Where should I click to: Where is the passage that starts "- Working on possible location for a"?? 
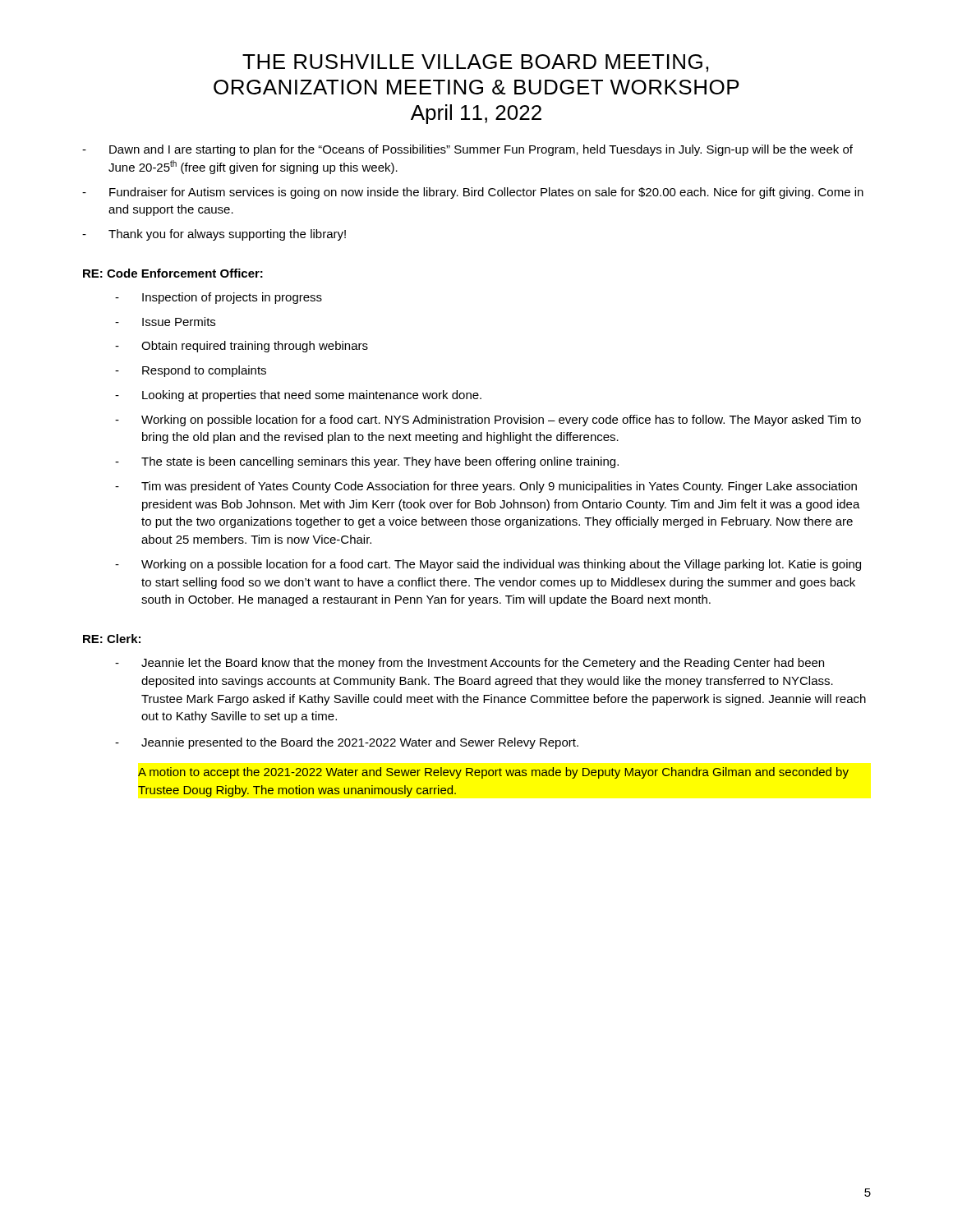tap(493, 428)
